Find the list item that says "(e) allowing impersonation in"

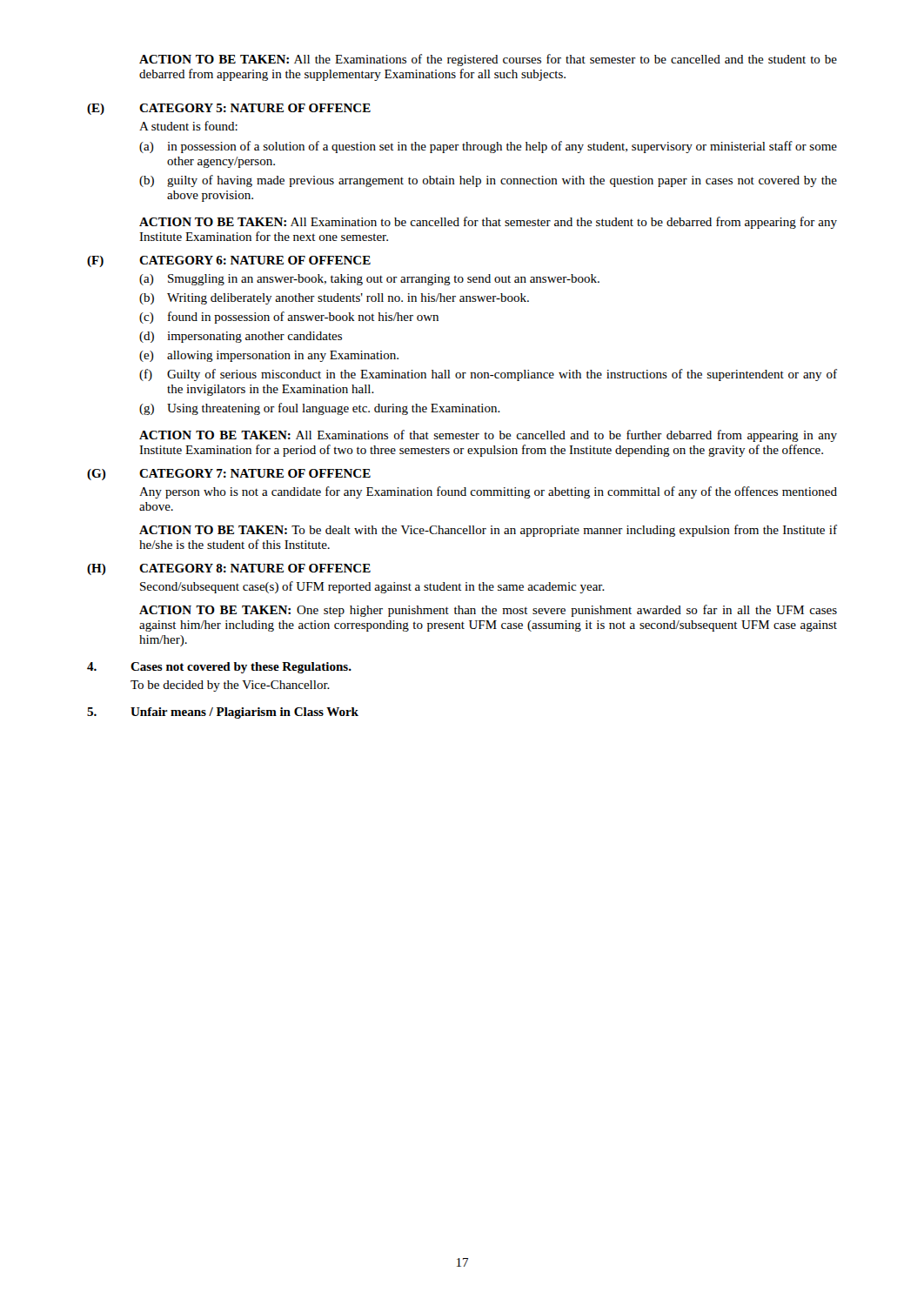pos(269,356)
